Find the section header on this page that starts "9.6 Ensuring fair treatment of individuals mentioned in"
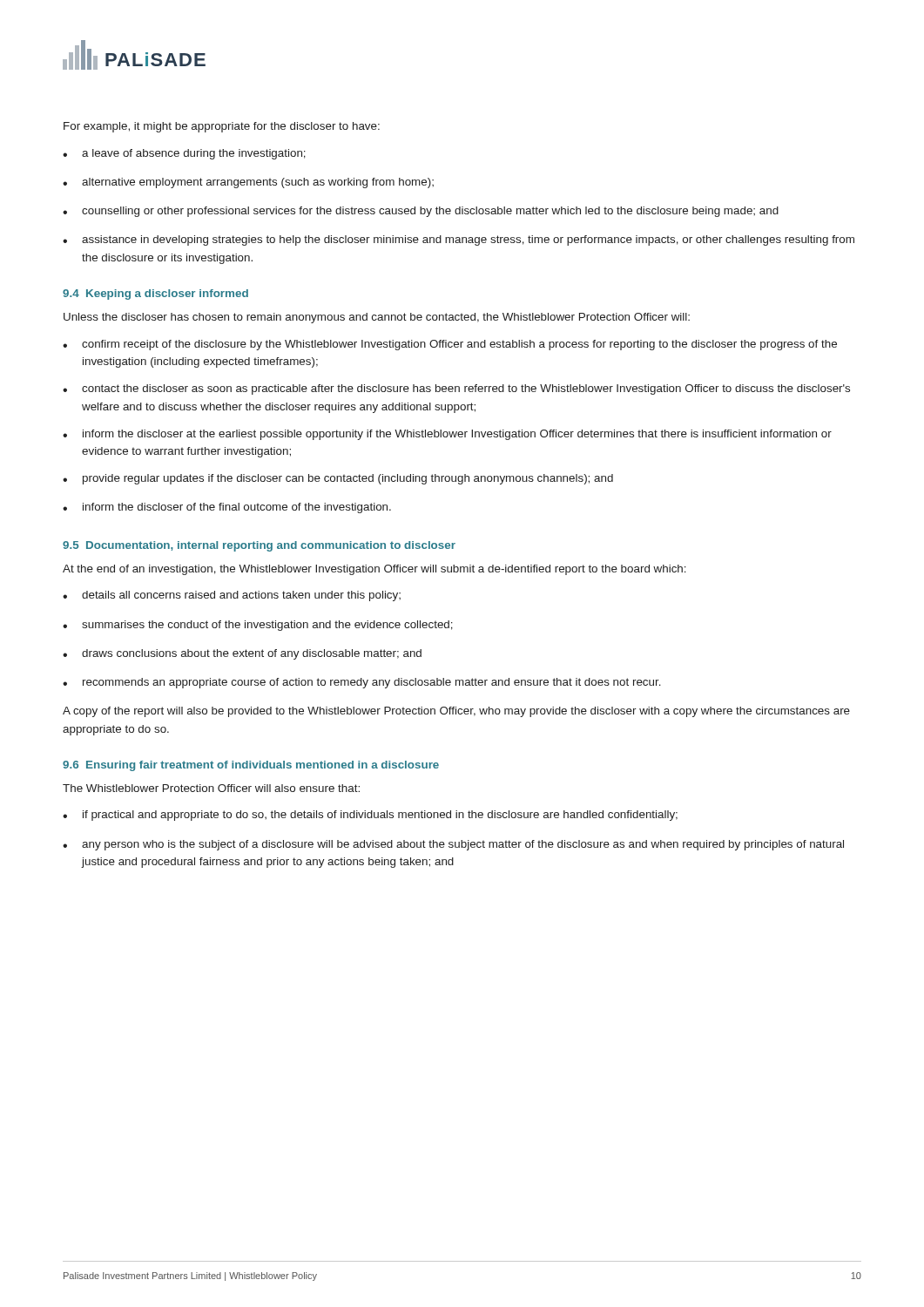Image resolution: width=924 pixels, height=1307 pixels. click(251, 764)
